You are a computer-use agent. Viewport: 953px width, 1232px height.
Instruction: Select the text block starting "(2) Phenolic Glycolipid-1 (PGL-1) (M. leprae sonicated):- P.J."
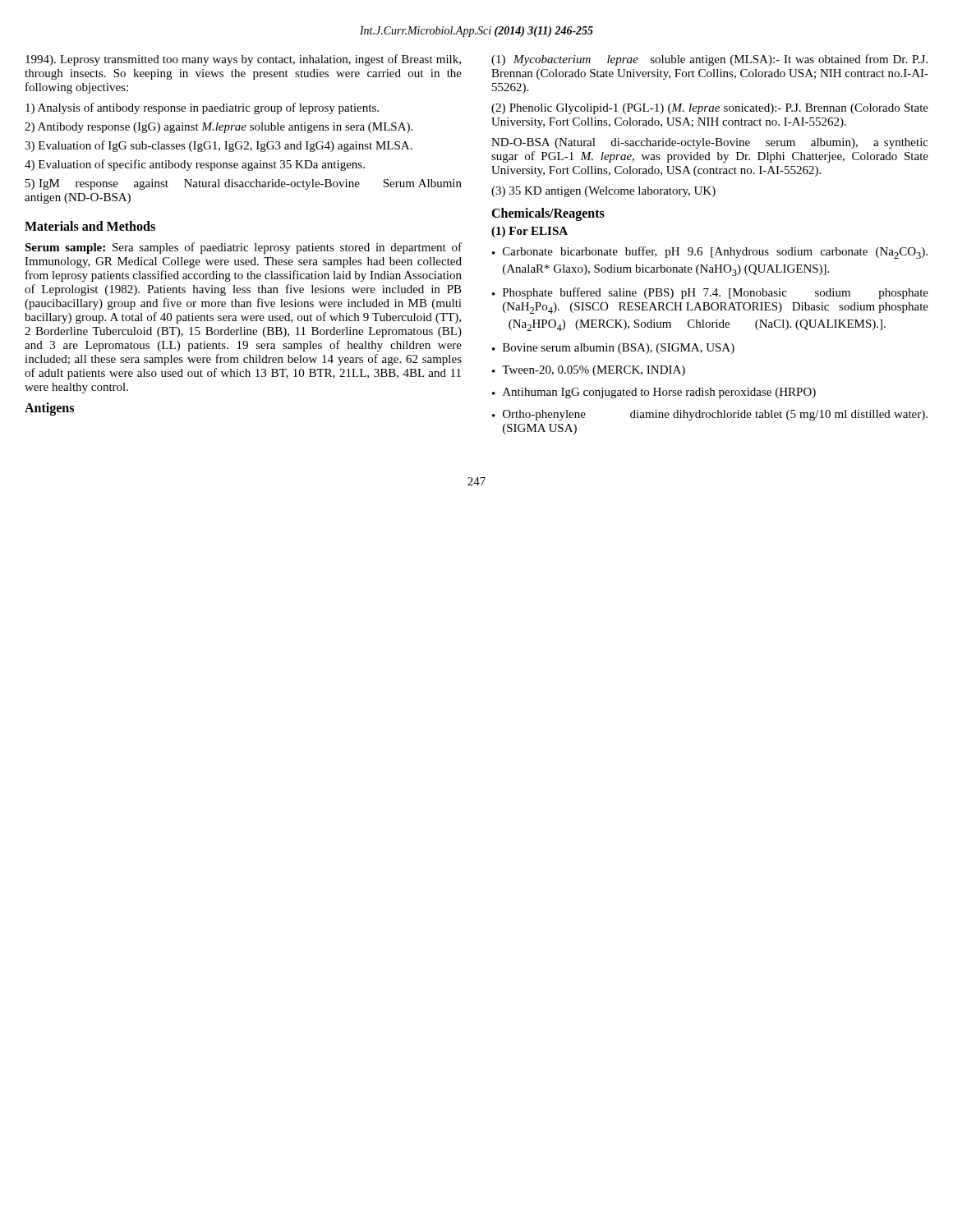710,115
